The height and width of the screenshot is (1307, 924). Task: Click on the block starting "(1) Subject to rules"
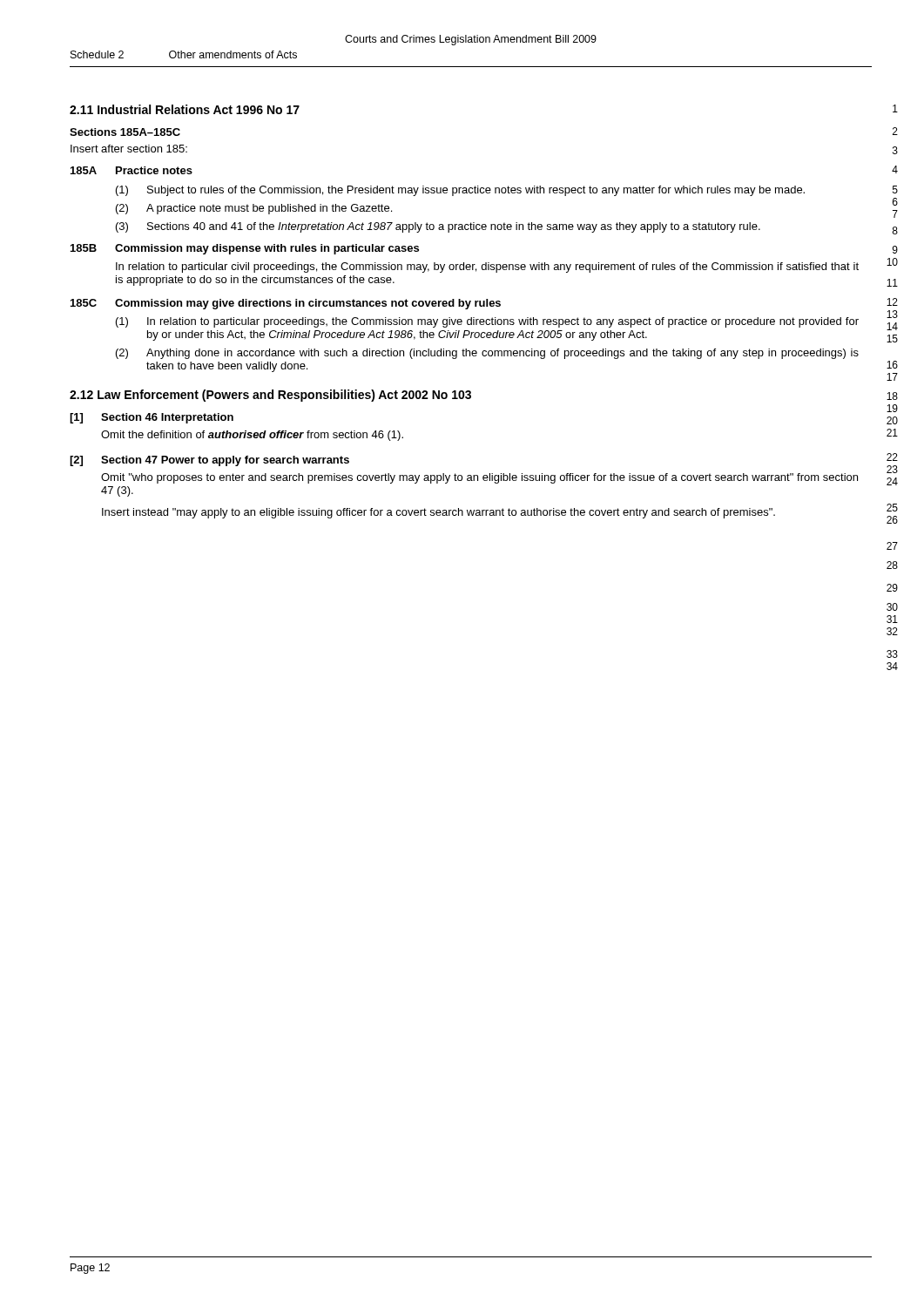tap(464, 190)
